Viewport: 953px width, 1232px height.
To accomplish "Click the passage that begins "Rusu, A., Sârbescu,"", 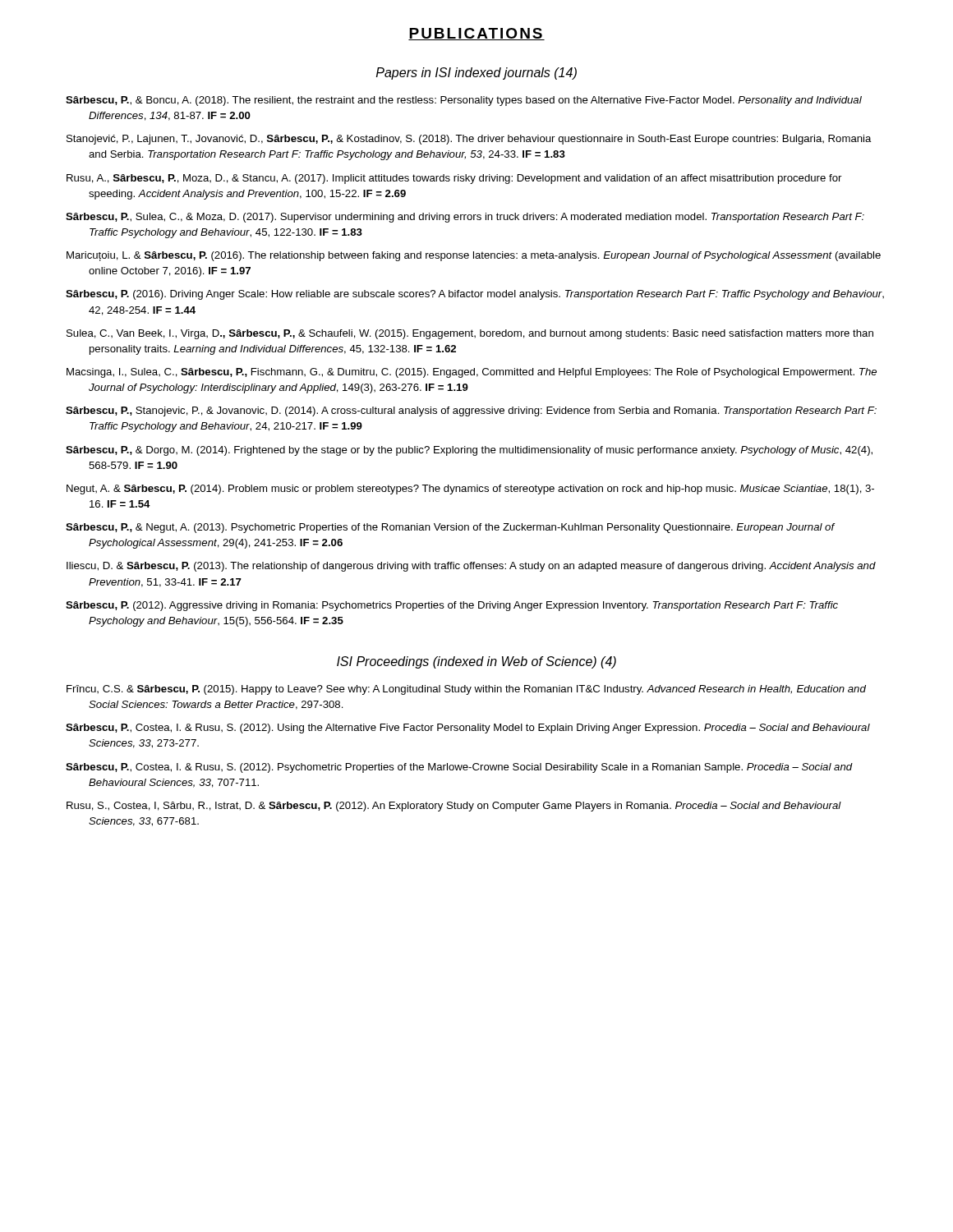I will (x=454, y=185).
